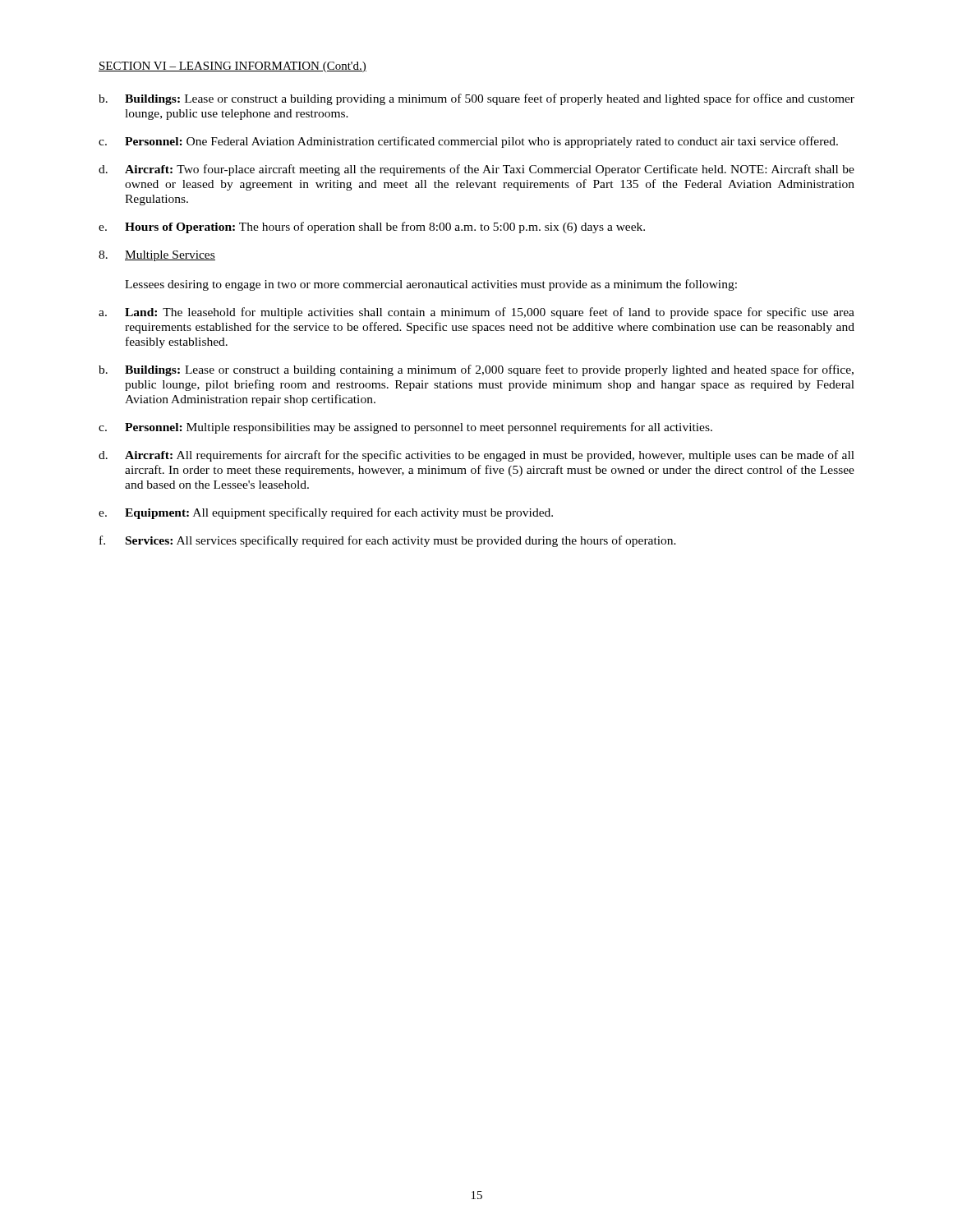Image resolution: width=953 pixels, height=1232 pixels.
Task: Locate the section header with the text "8. Multiple Services"
Action: point(157,255)
